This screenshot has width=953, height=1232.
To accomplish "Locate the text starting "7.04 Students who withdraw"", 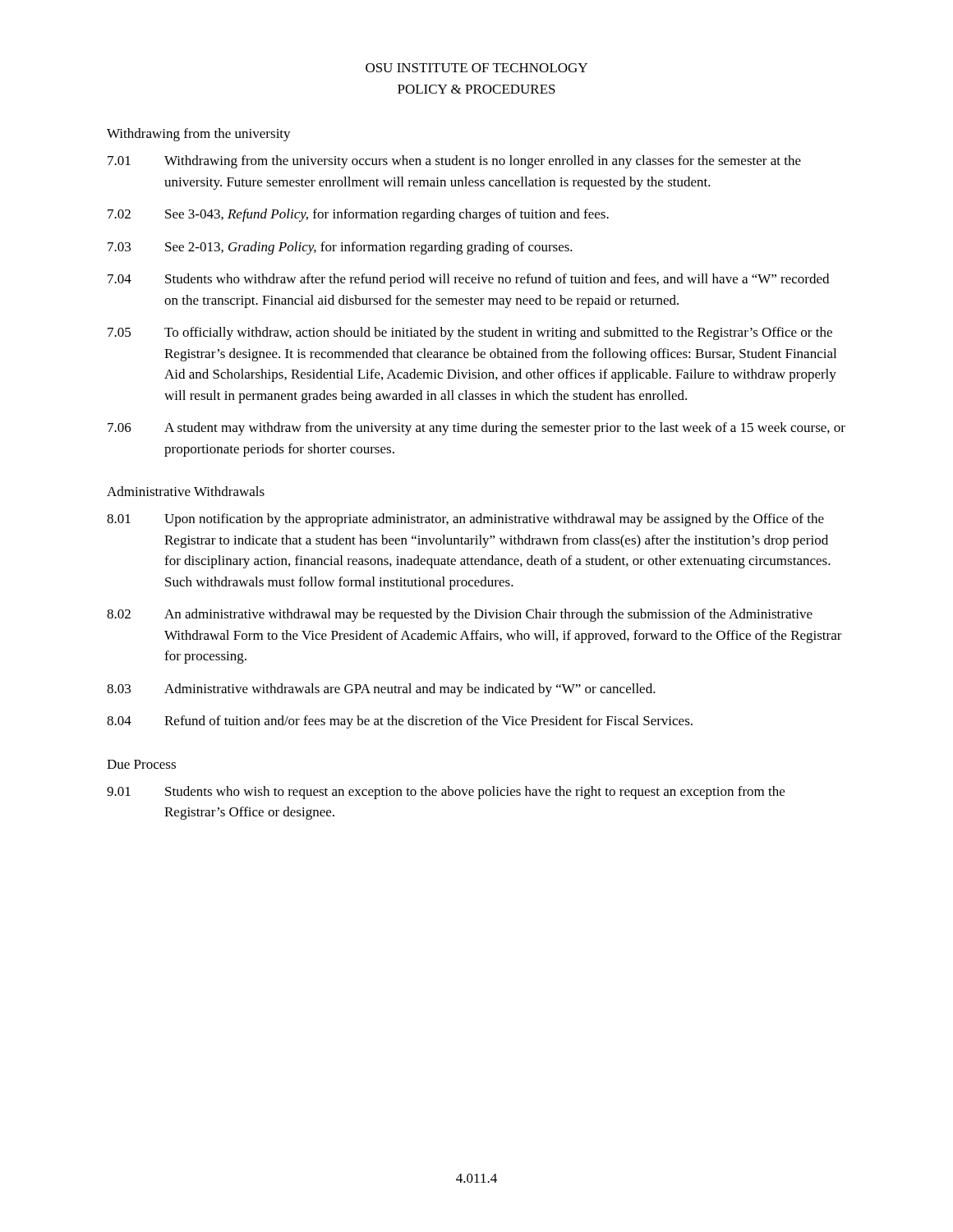I will click(476, 290).
